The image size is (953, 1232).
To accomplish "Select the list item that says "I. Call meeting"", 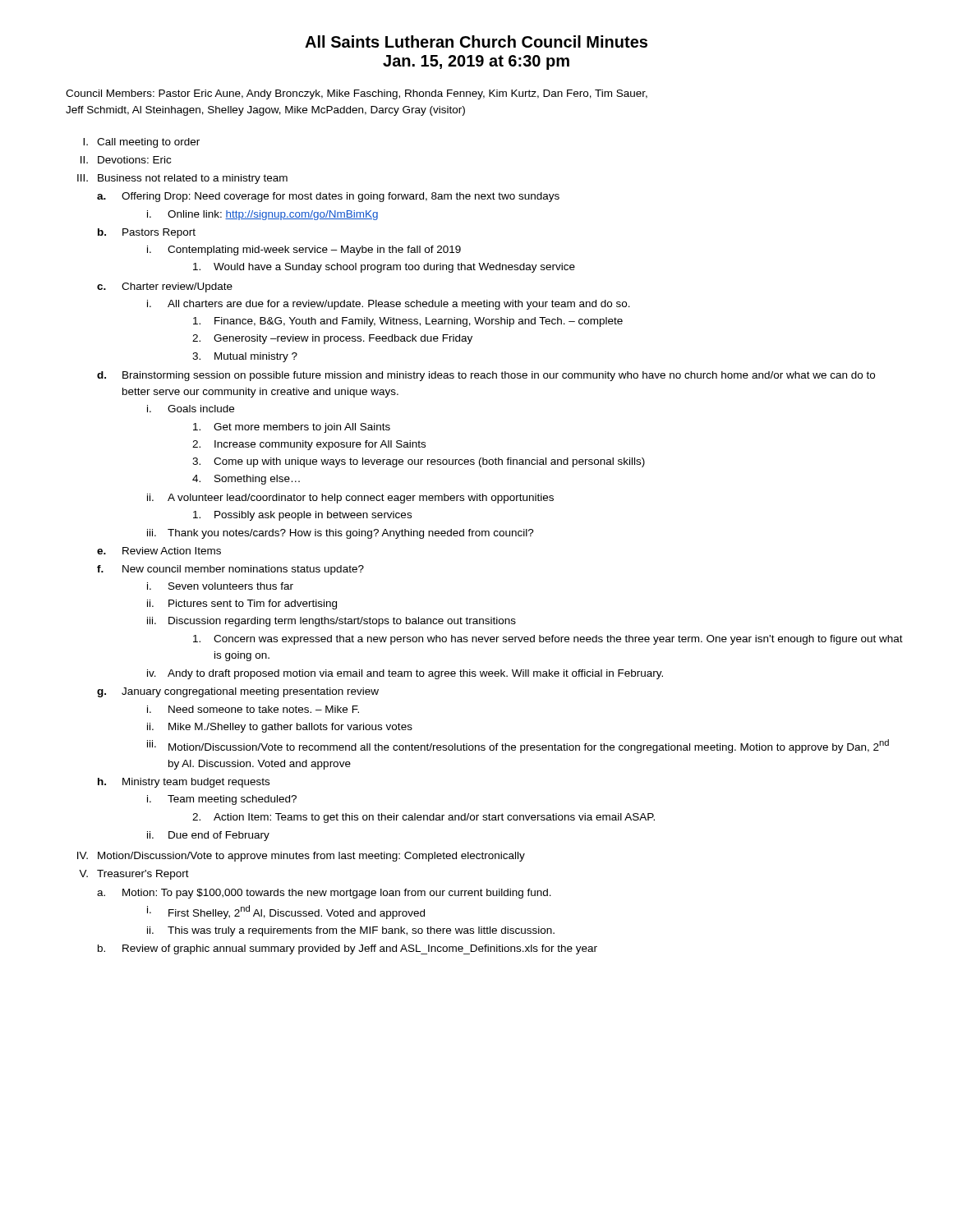I will point(141,143).
